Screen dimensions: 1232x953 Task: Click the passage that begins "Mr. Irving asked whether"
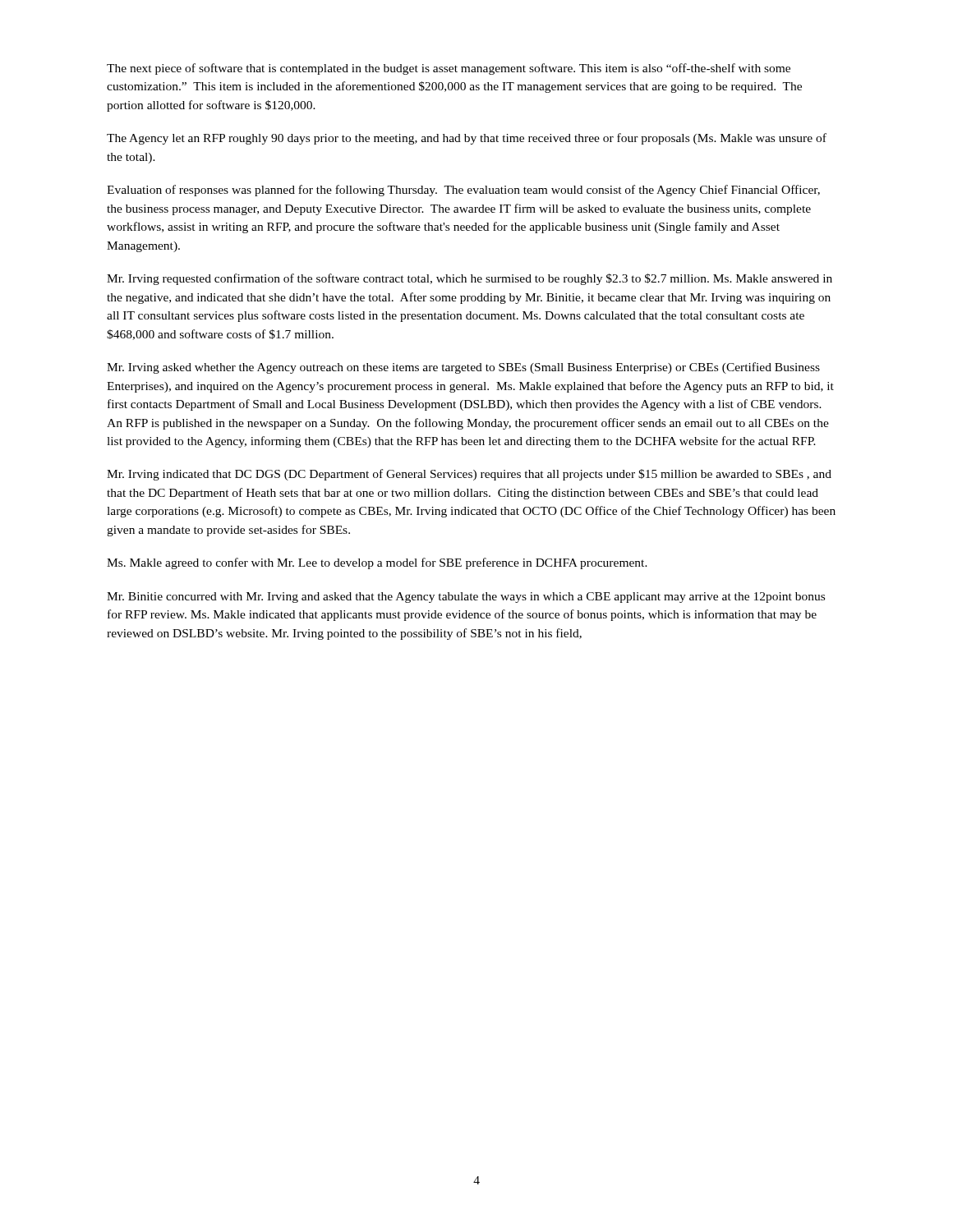(x=470, y=404)
